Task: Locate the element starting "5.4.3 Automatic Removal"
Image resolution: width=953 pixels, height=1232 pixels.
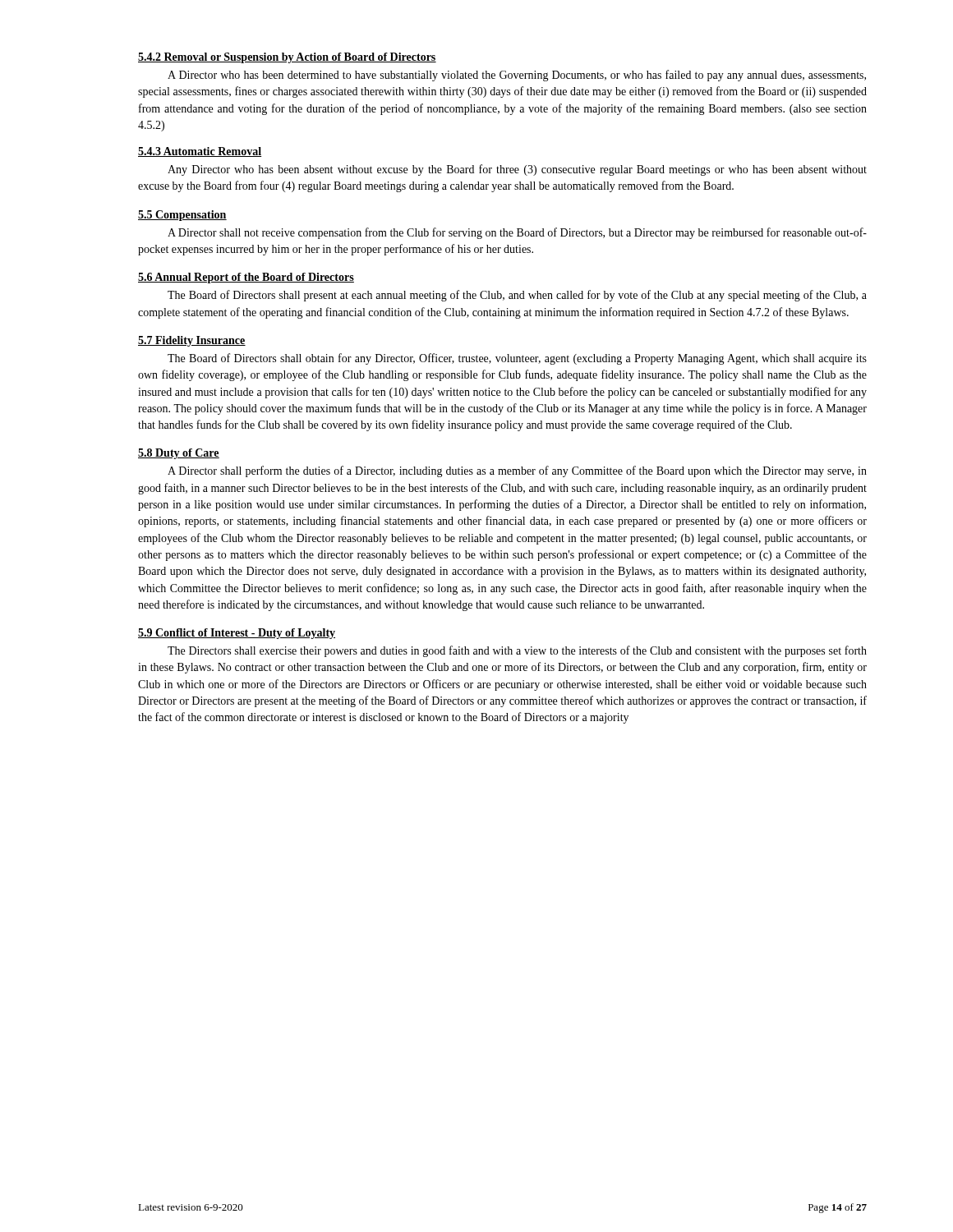Action: click(x=200, y=152)
